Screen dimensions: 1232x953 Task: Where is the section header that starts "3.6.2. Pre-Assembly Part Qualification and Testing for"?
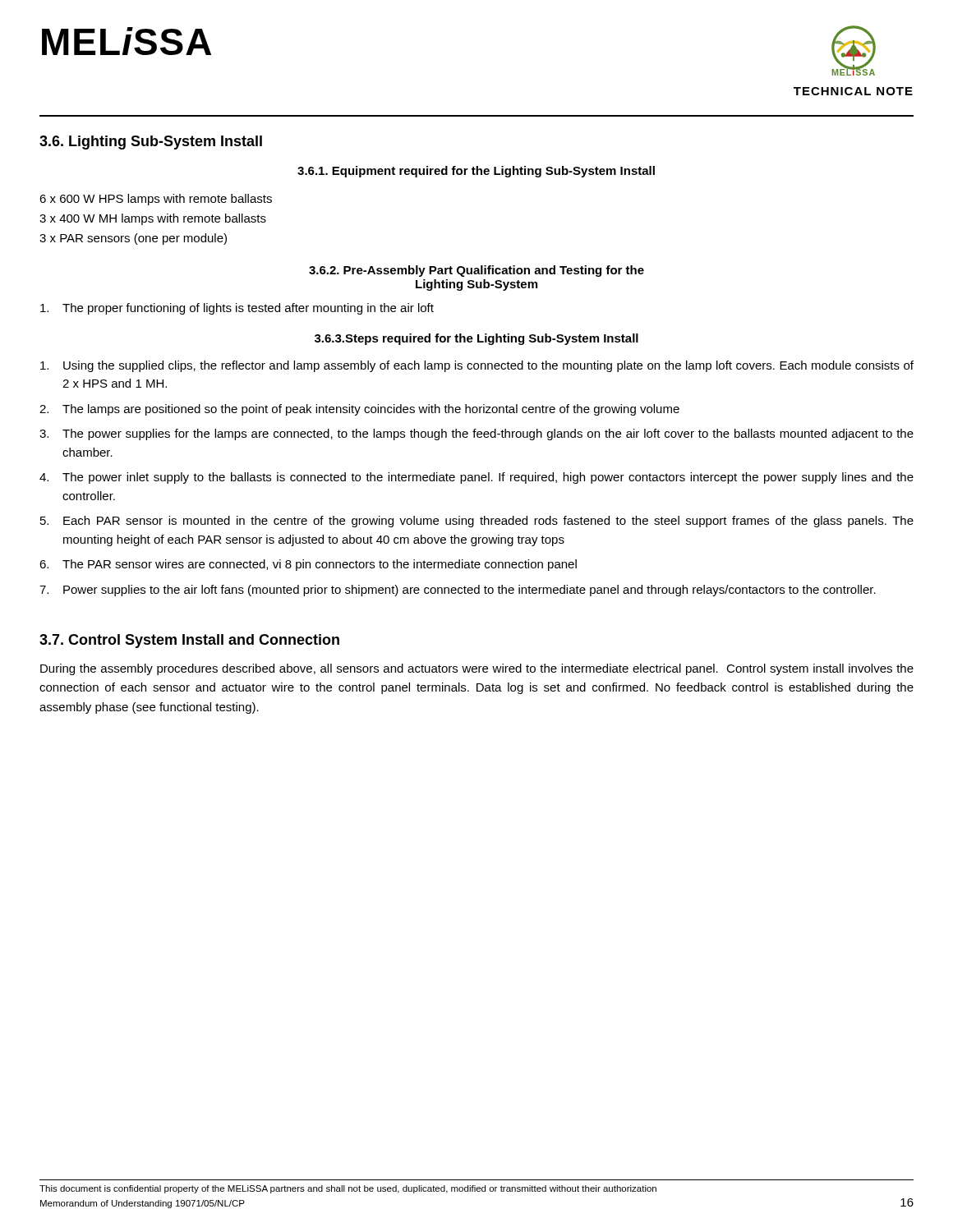[x=476, y=277]
